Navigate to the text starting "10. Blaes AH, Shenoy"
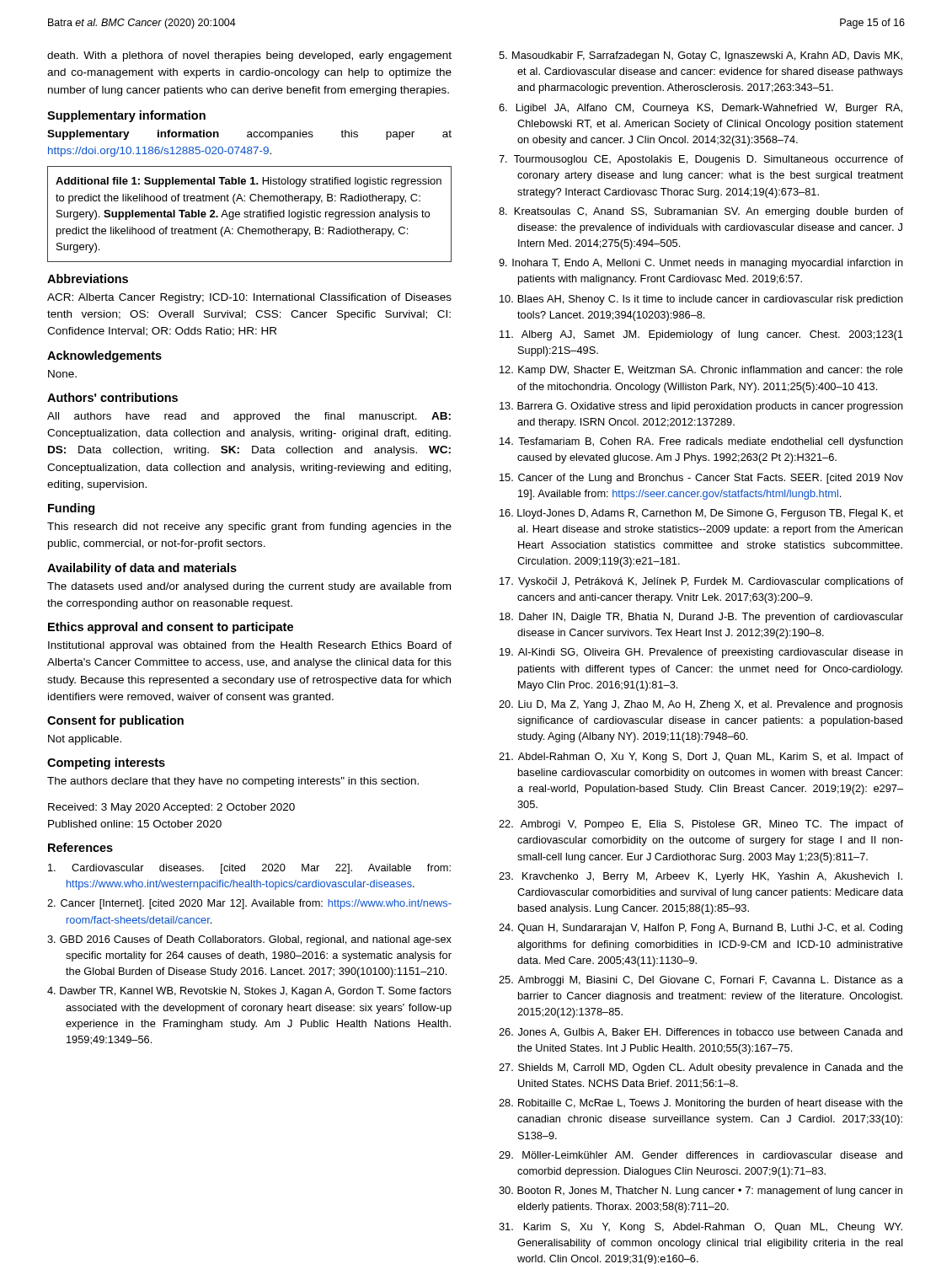Image resolution: width=952 pixels, height=1264 pixels. pos(701,307)
